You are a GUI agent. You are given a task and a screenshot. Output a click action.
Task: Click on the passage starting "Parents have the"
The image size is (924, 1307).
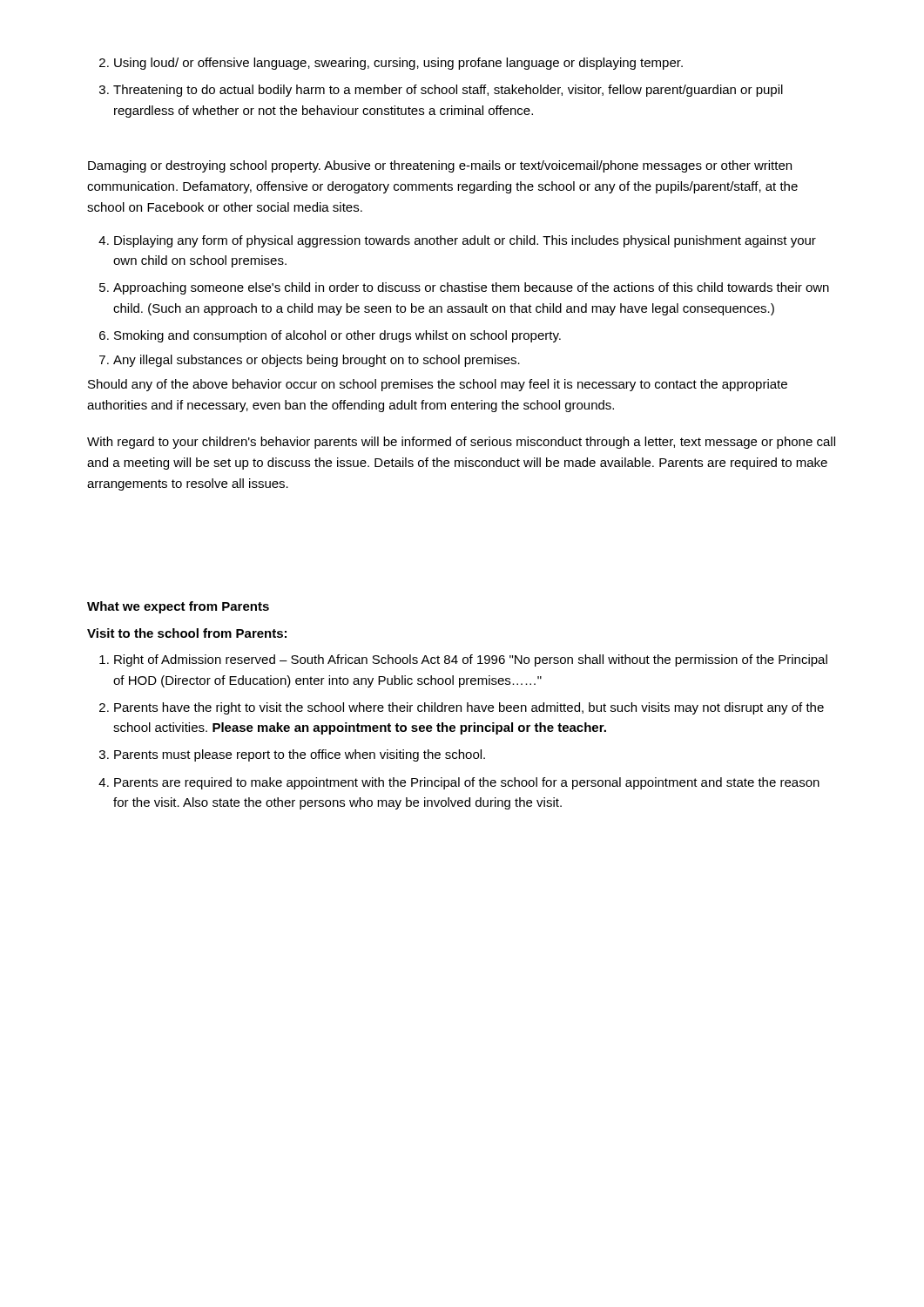pyautogui.click(x=475, y=717)
